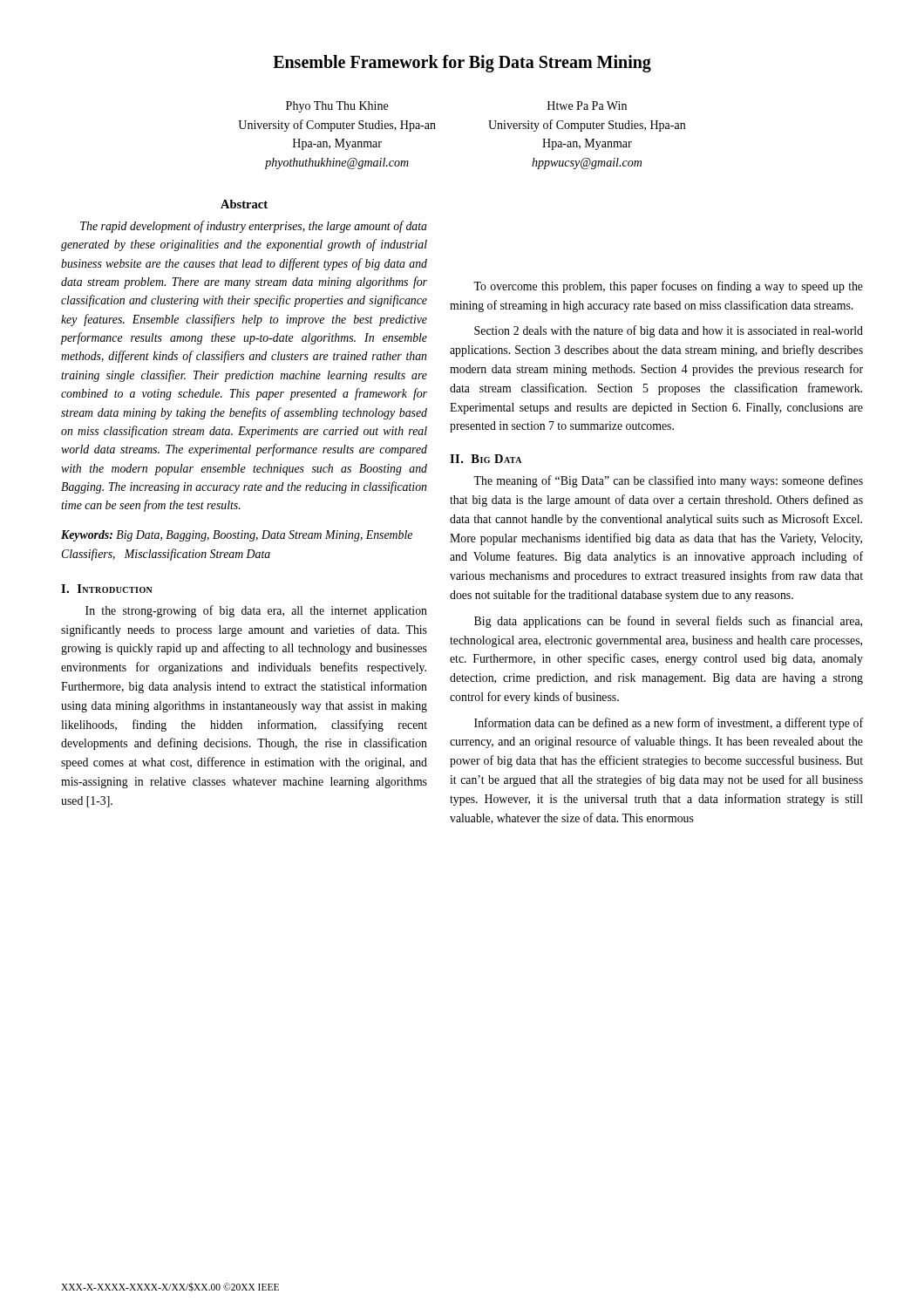The height and width of the screenshot is (1308, 924).
Task: Locate the block starting "The meaning of “Big Data”"
Action: tap(656, 650)
